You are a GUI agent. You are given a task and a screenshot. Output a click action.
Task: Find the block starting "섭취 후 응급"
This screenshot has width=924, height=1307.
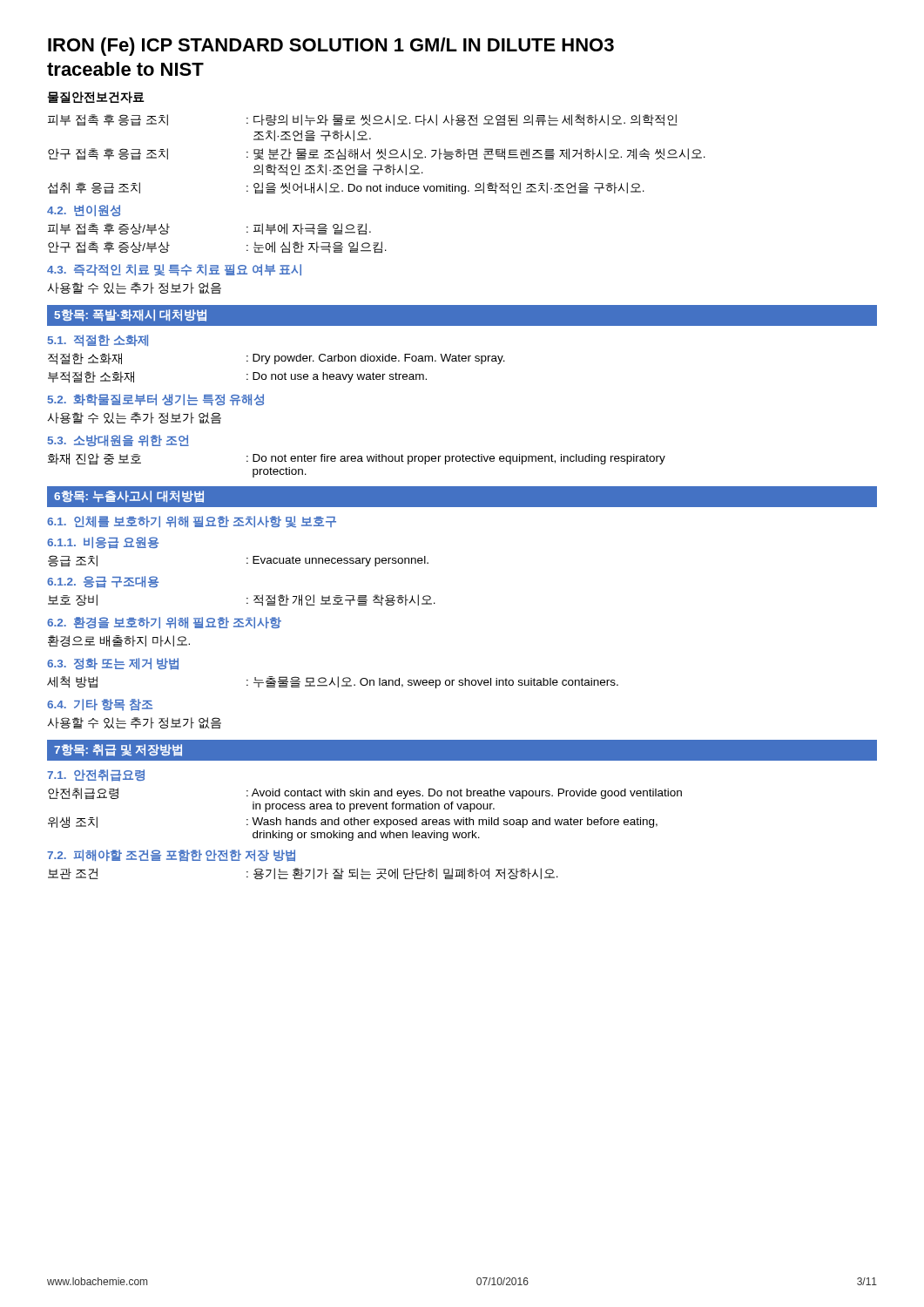click(462, 188)
